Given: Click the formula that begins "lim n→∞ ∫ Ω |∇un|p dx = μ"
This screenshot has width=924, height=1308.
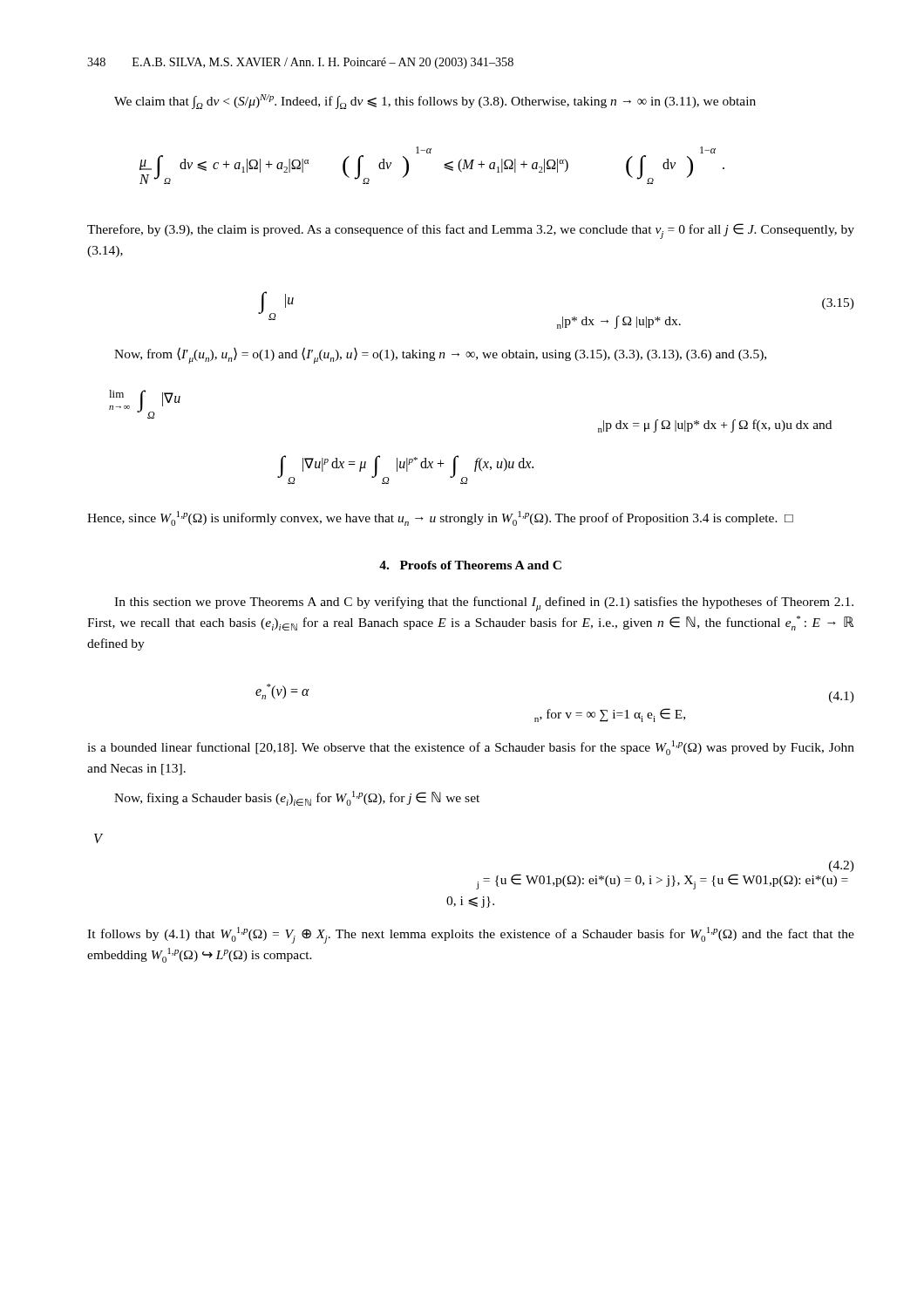Looking at the screenshot, I should pos(141,411).
